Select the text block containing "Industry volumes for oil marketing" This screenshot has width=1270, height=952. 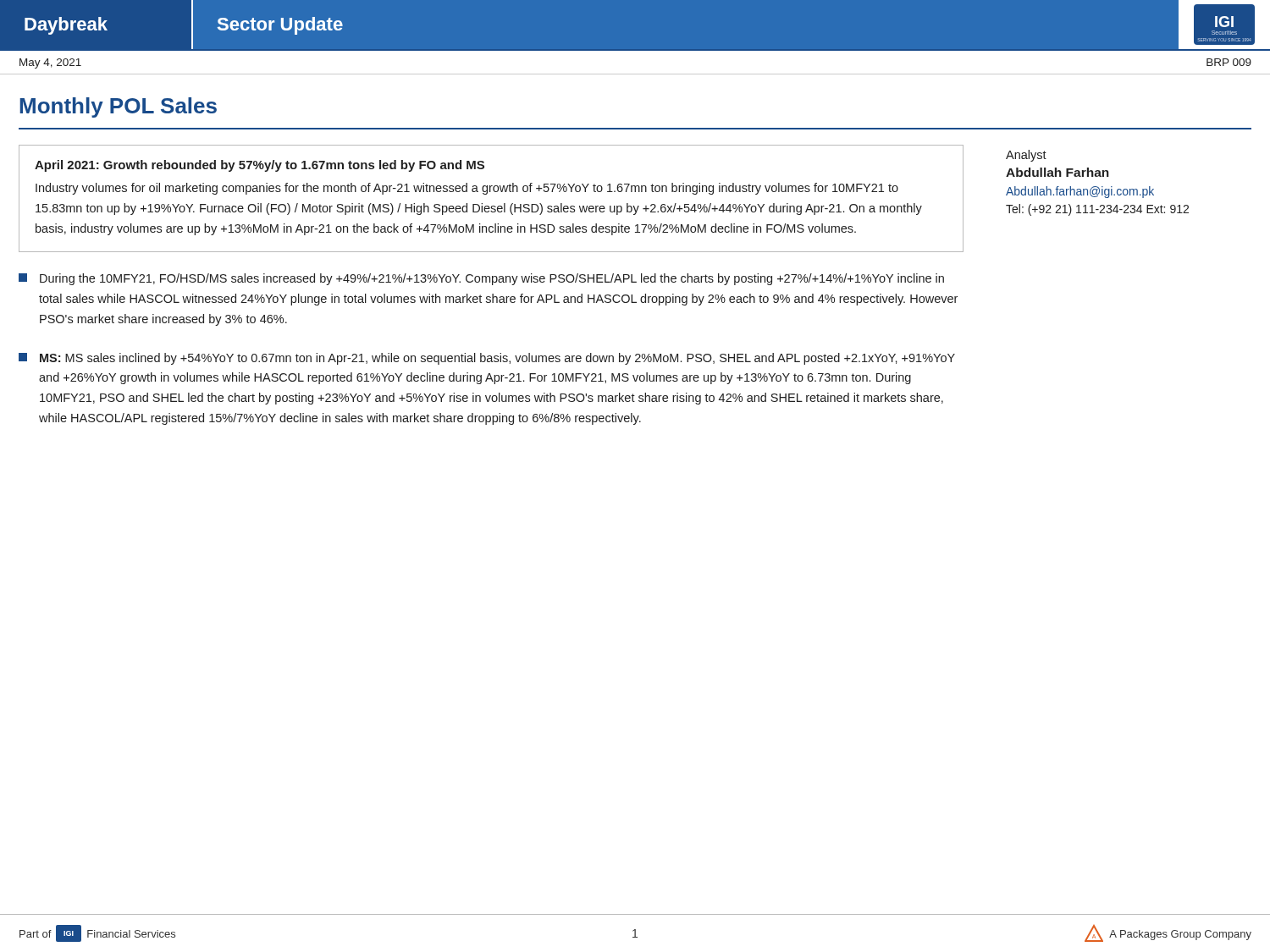[478, 208]
